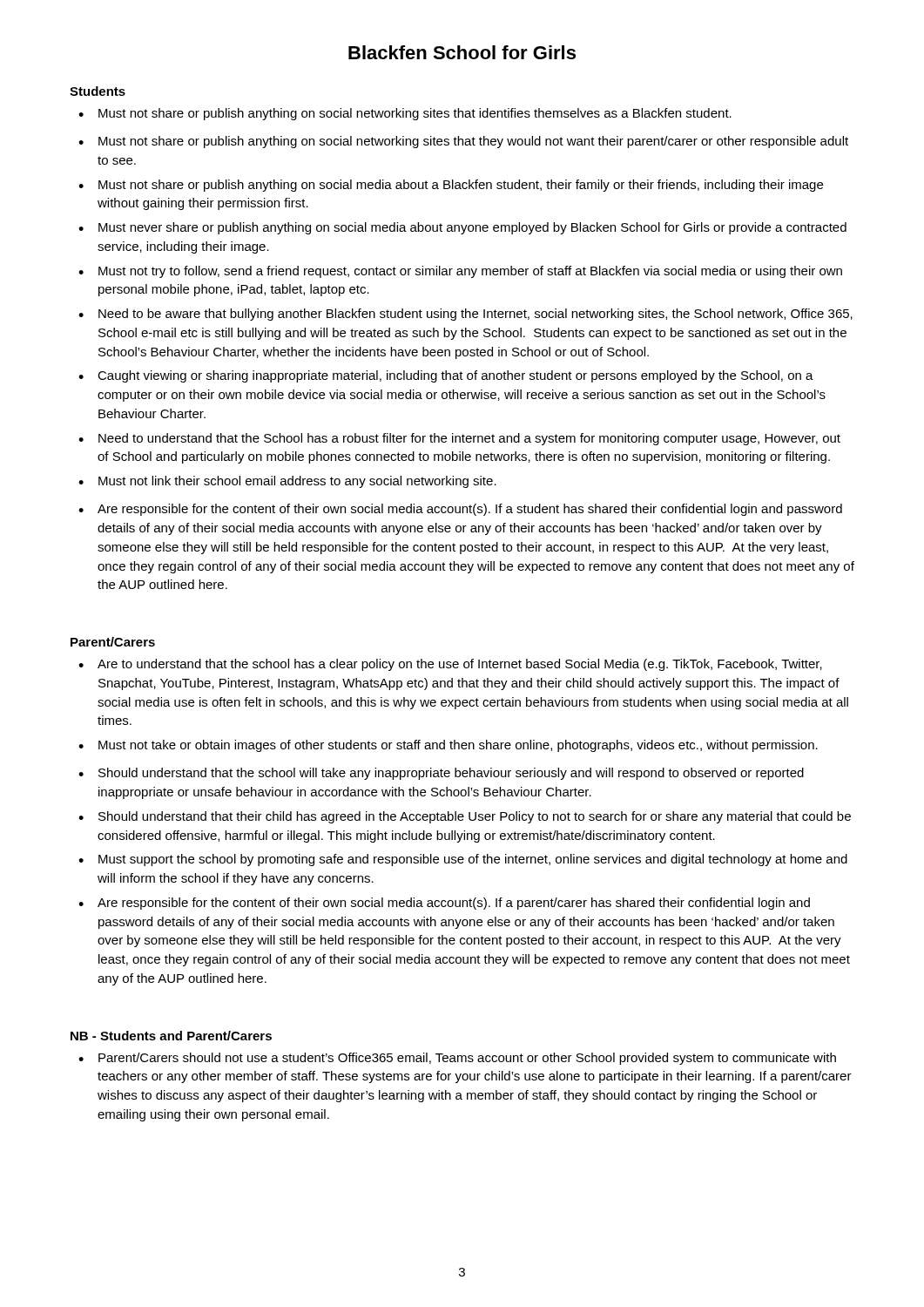Locate the block of text that opens with "• Parent/Carers should not use a student’s"
Viewport: 924px width, 1307px height.
pos(466,1086)
